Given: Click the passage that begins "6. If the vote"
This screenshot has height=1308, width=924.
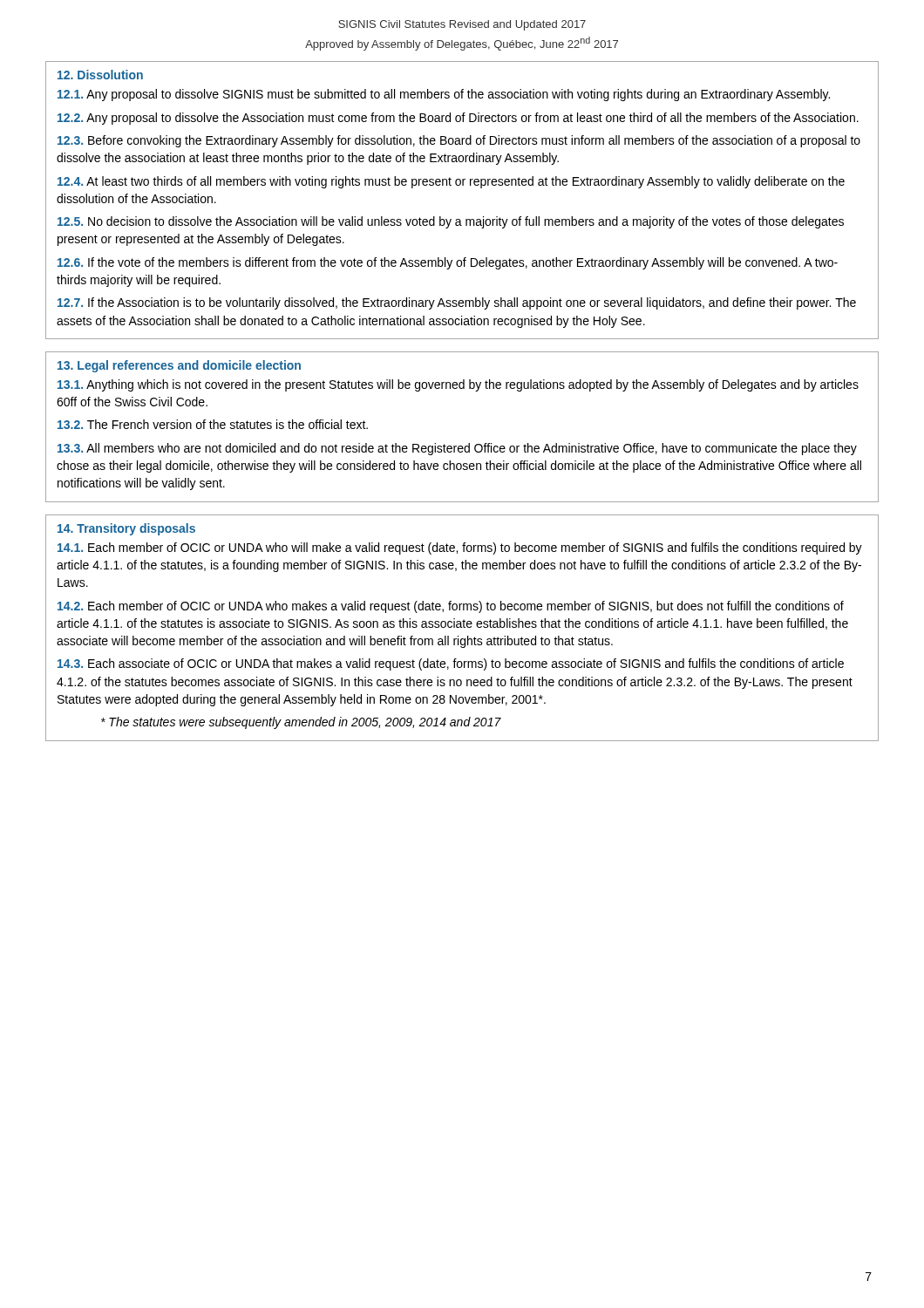Looking at the screenshot, I should (x=447, y=271).
